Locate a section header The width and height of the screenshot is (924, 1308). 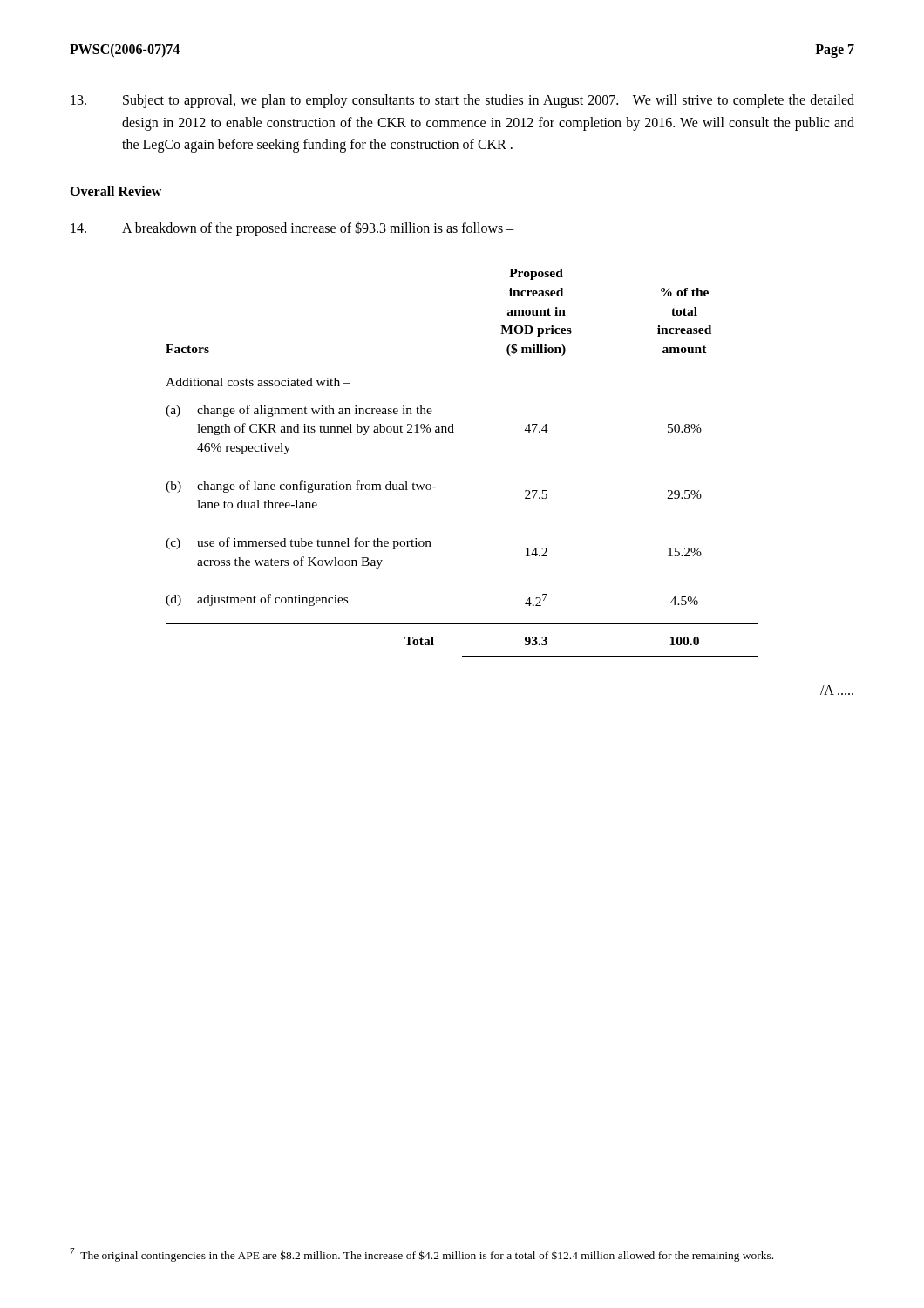coord(116,191)
